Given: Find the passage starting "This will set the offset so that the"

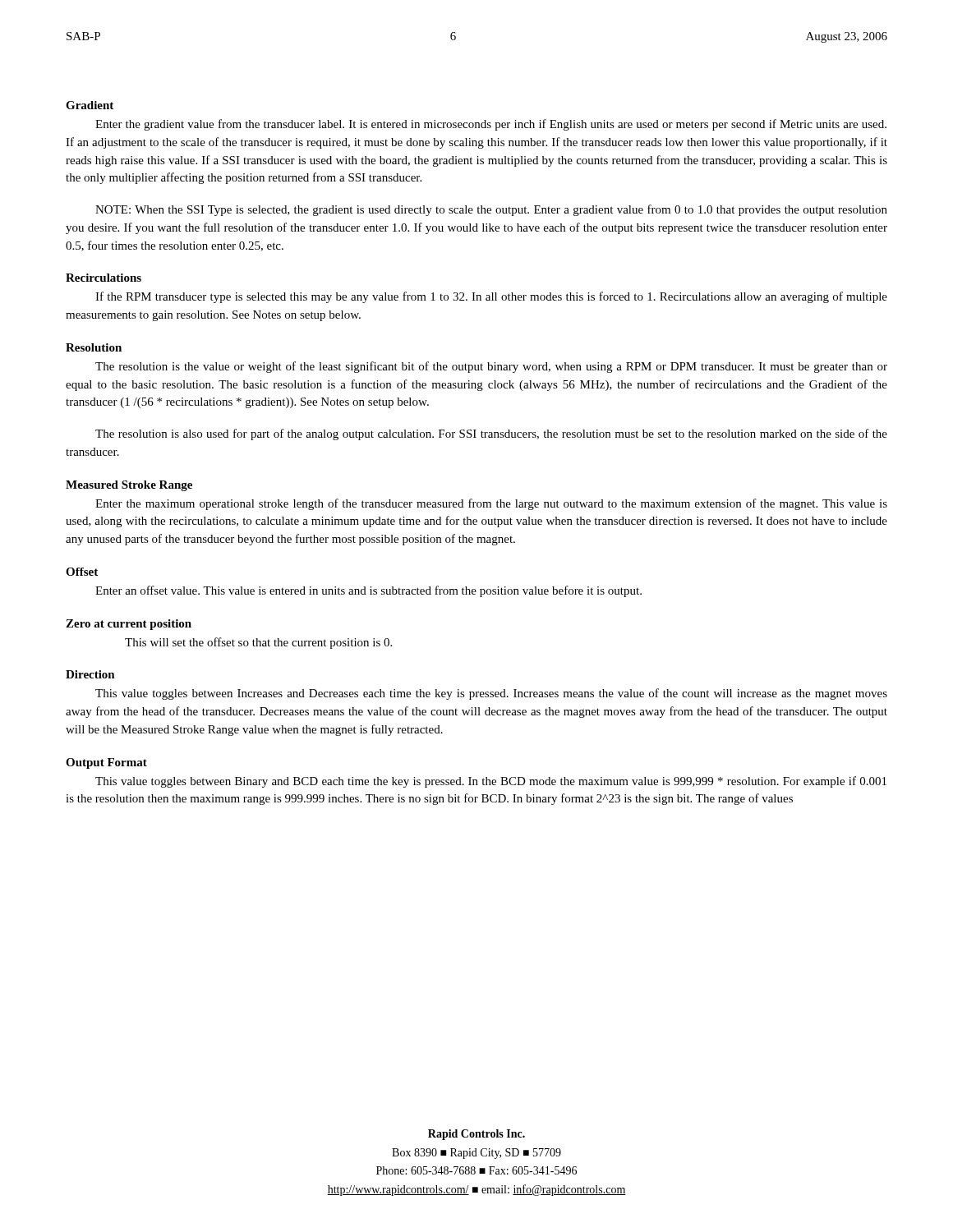Looking at the screenshot, I should (258, 643).
